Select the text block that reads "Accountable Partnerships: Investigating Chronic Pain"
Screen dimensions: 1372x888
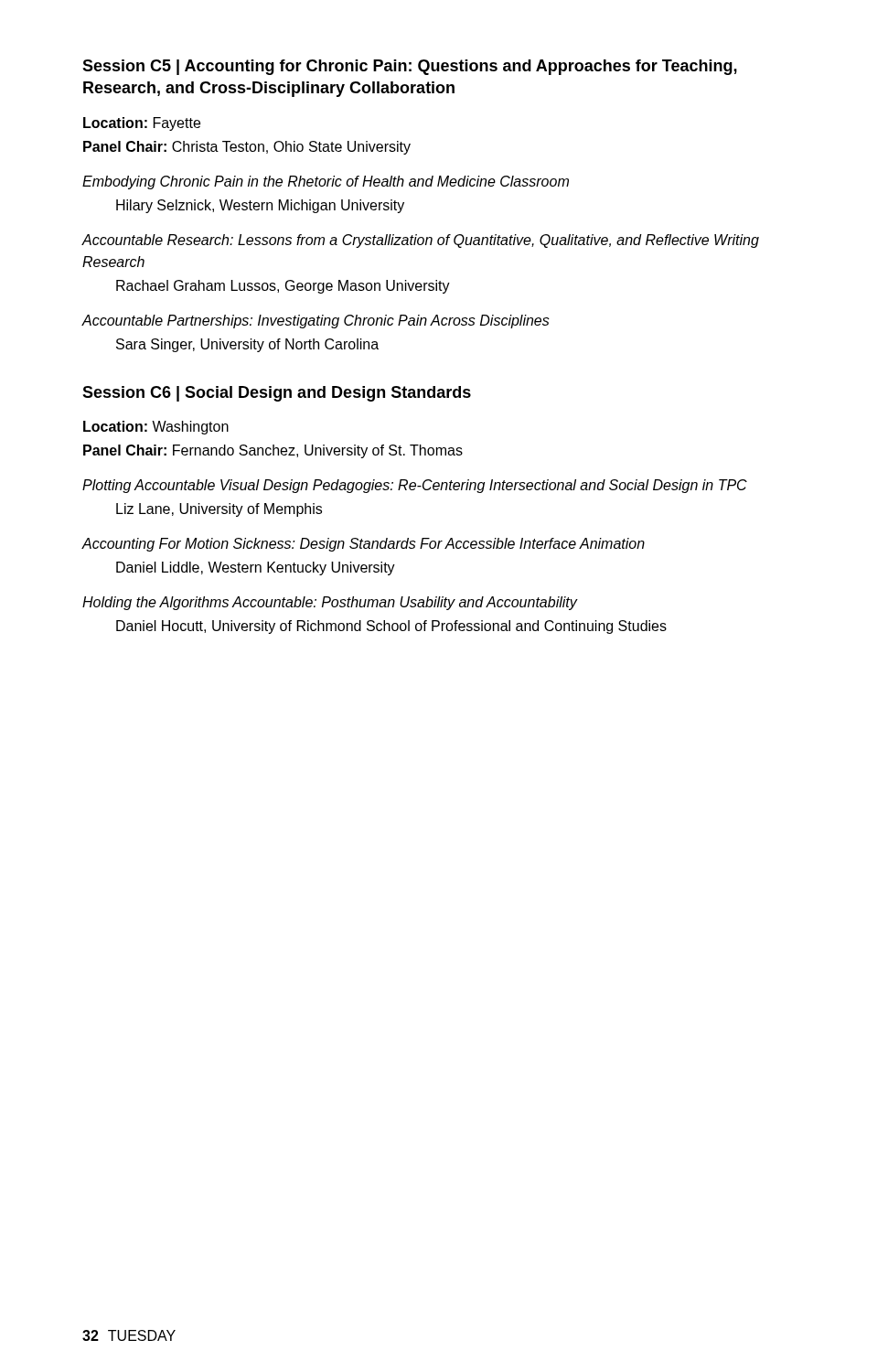pyautogui.click(x=316, y=320)
